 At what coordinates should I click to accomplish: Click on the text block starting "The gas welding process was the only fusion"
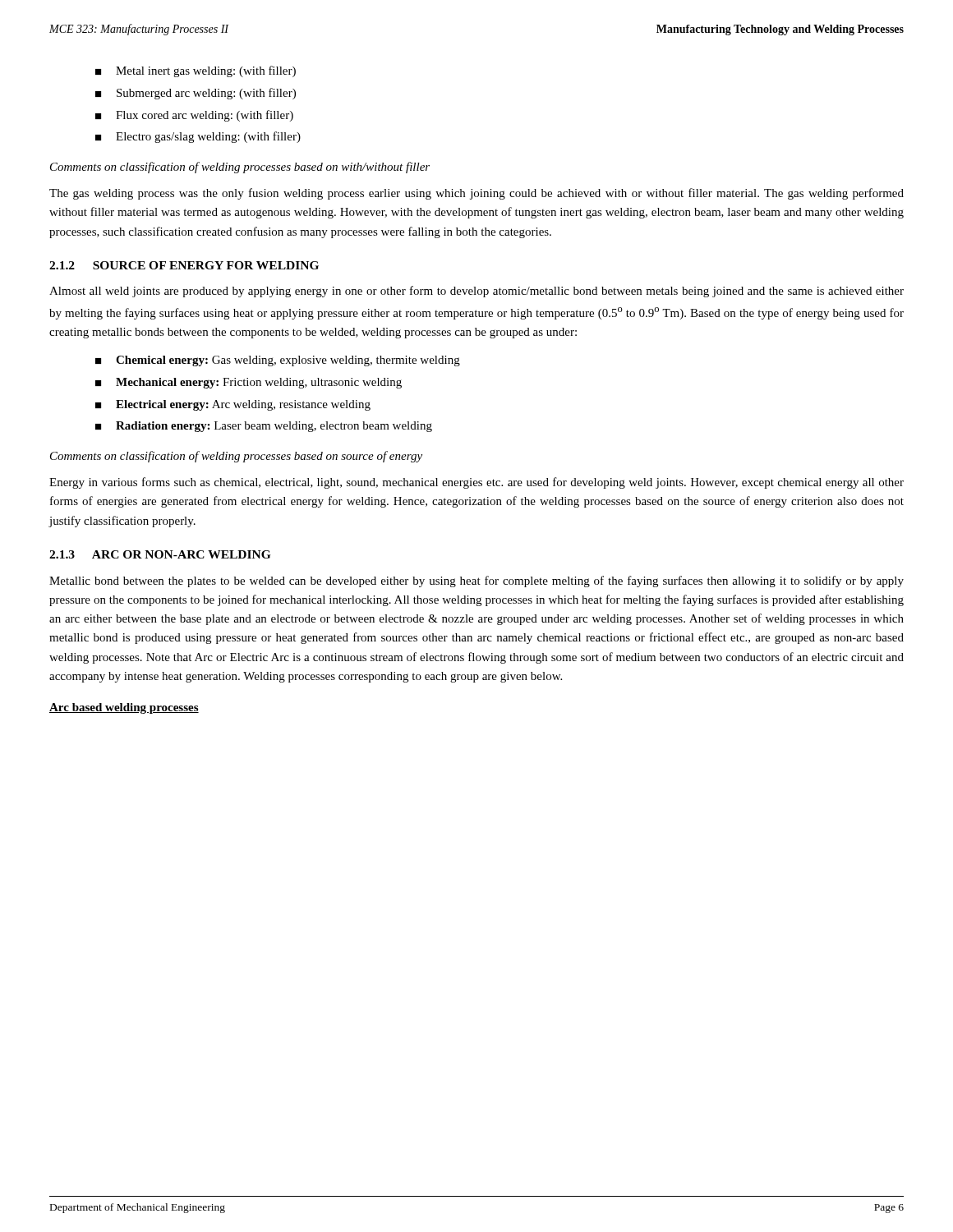coord(476,212)
